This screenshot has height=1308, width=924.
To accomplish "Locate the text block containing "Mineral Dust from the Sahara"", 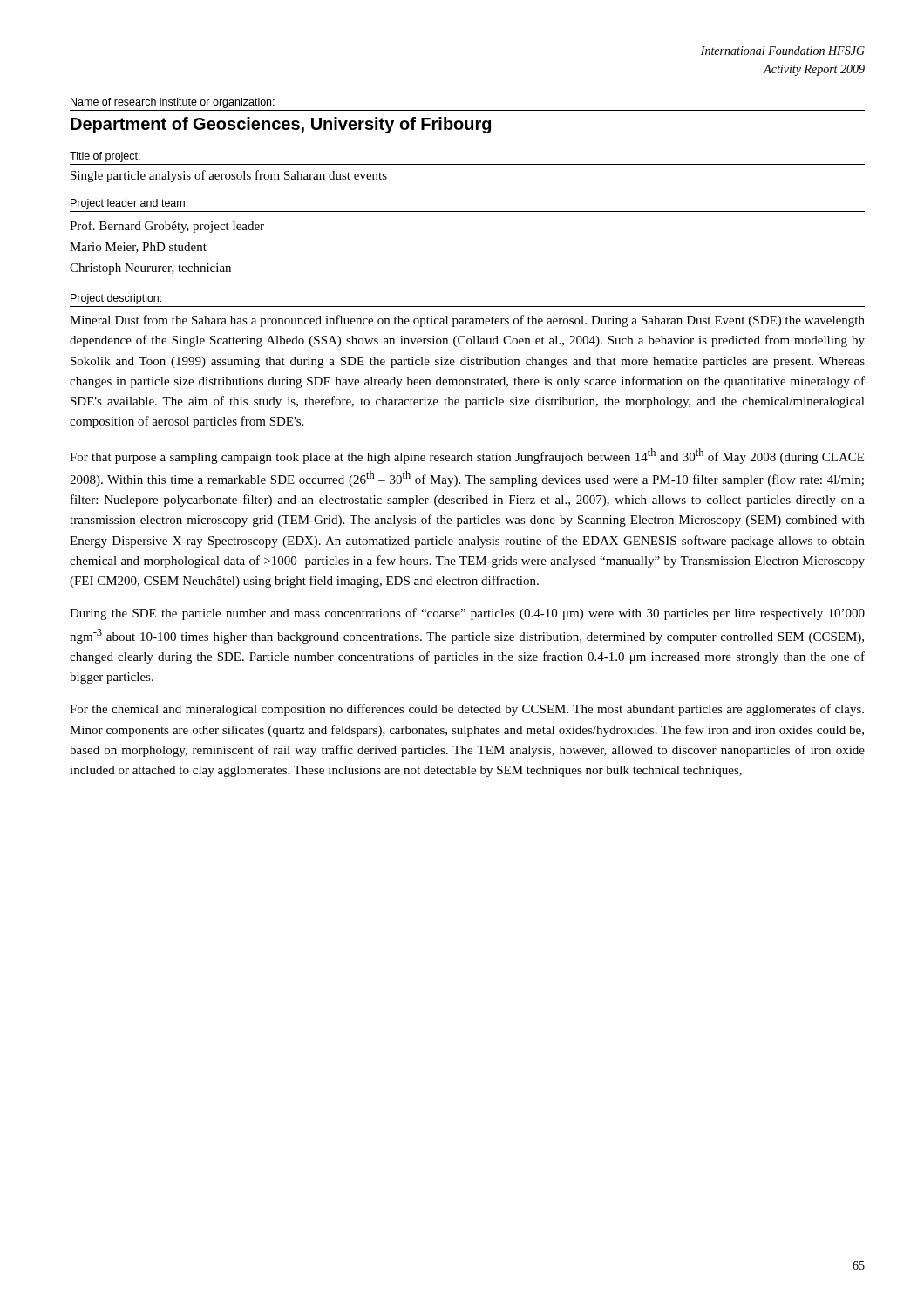I will click(x=467, y=371).
